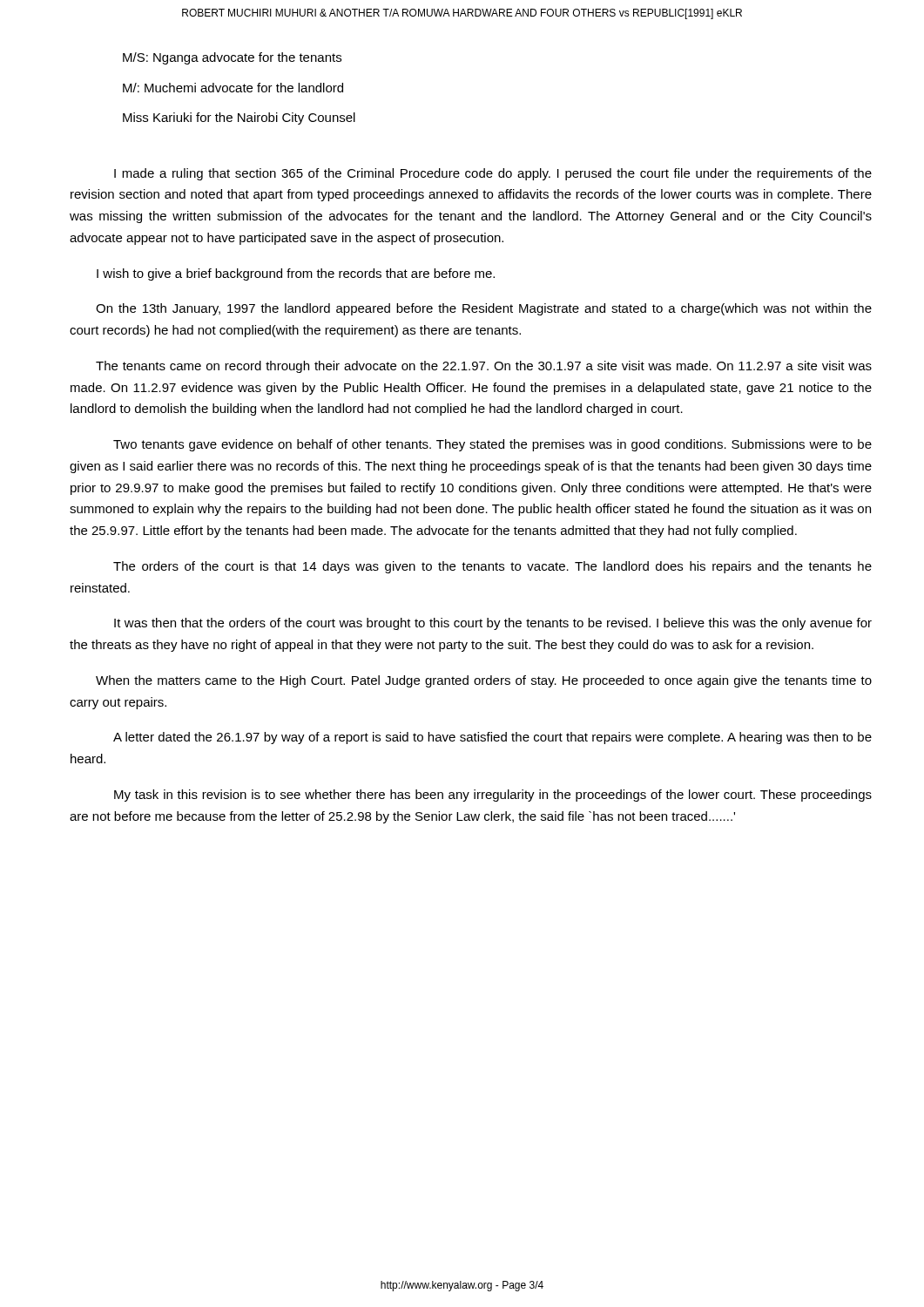
Task: Click on the text block that reads "I wish to"
Action: (296, 273)
